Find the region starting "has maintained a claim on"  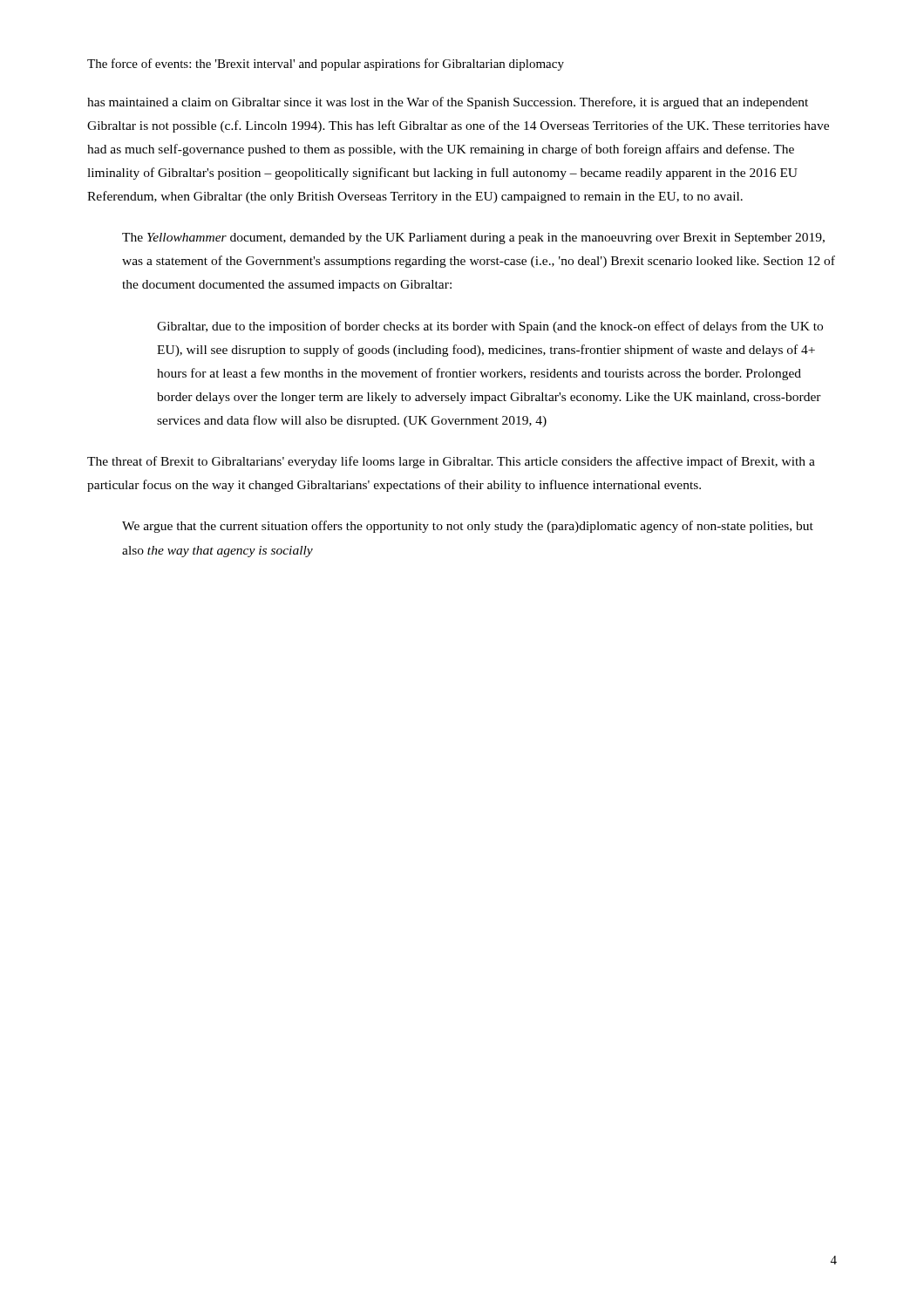(x=462, y=149)
